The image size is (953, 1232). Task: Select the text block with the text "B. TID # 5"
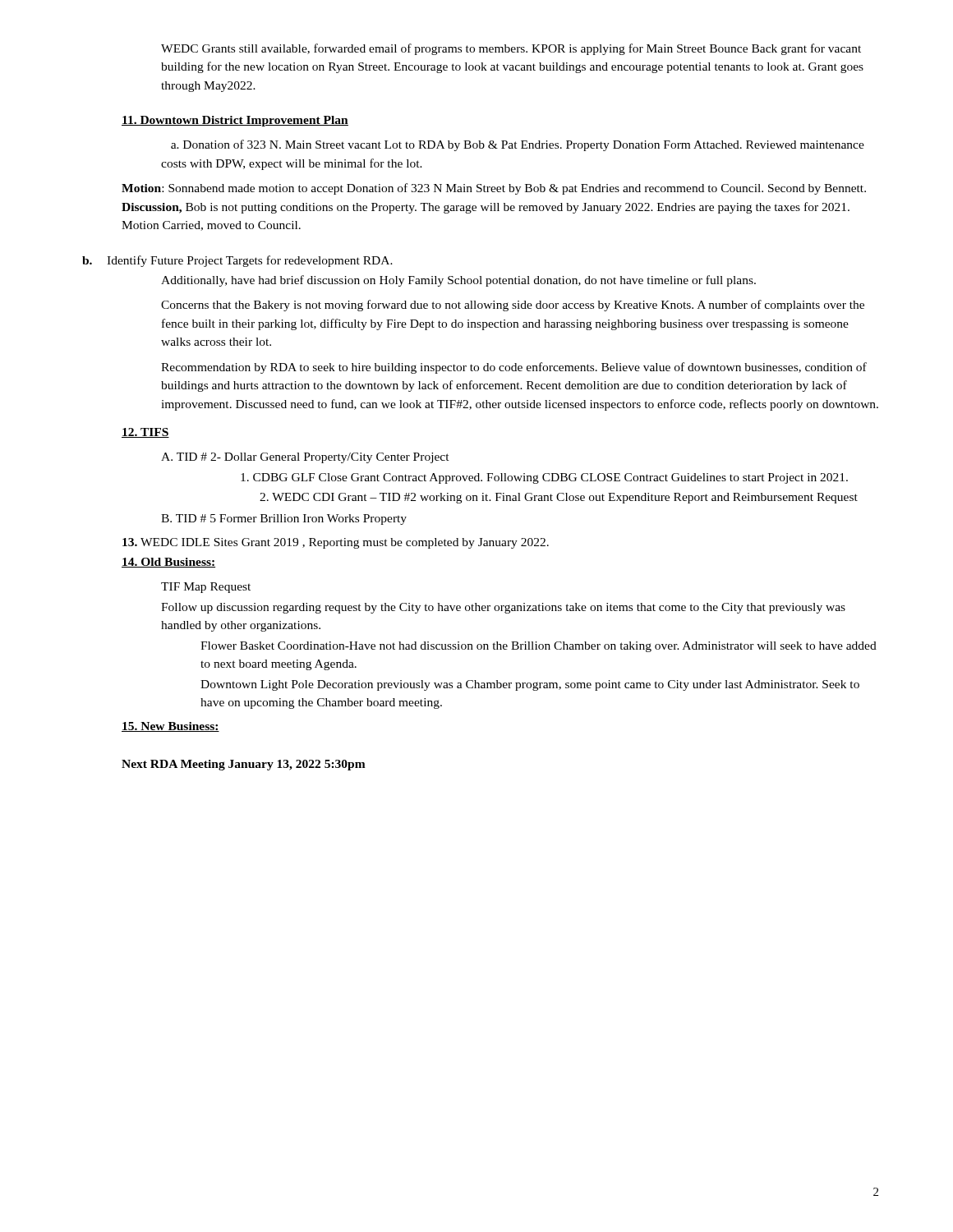[284, 519]
